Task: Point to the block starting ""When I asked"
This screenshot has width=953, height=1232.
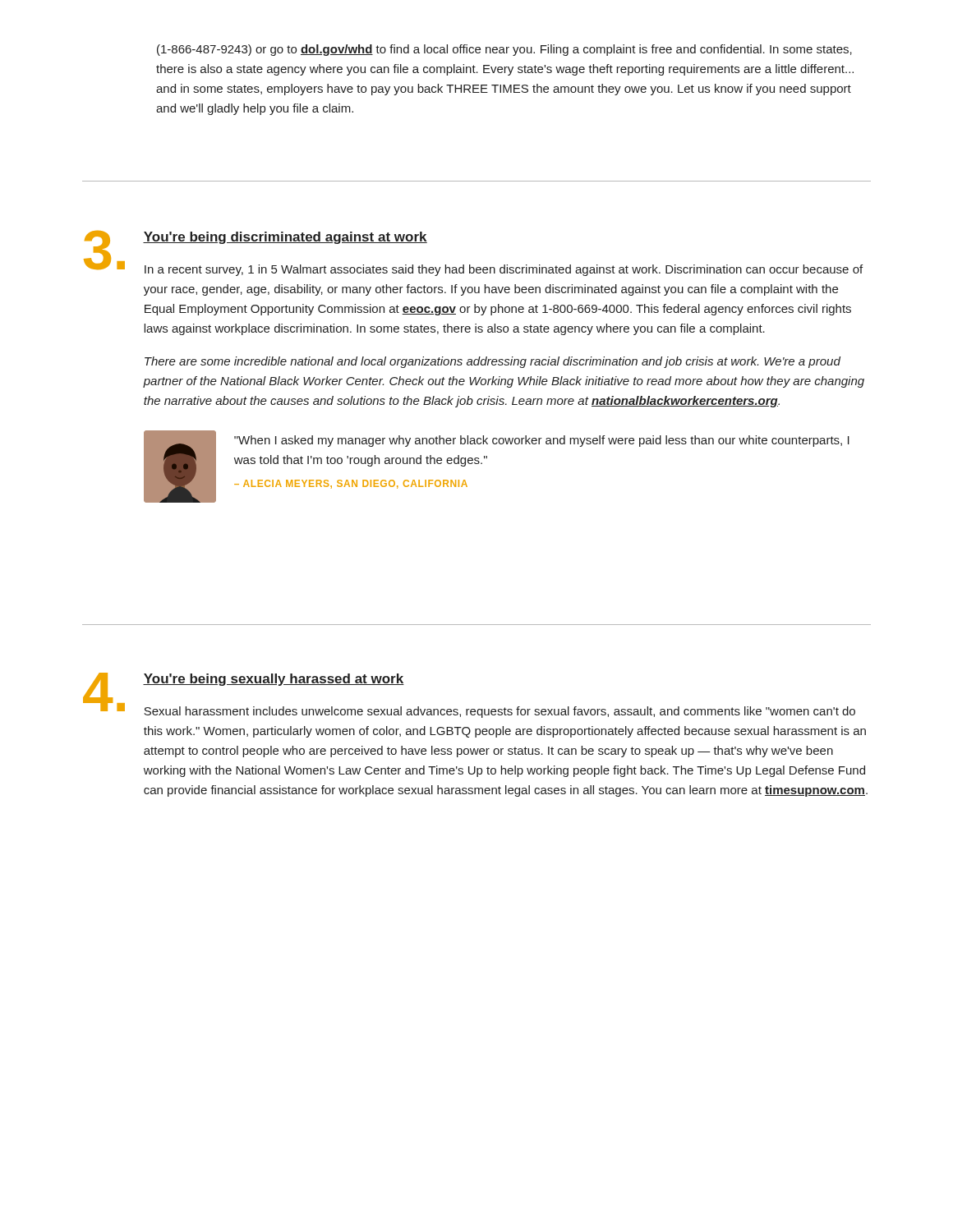Action: pyautogui.click(x=542, y=450)
